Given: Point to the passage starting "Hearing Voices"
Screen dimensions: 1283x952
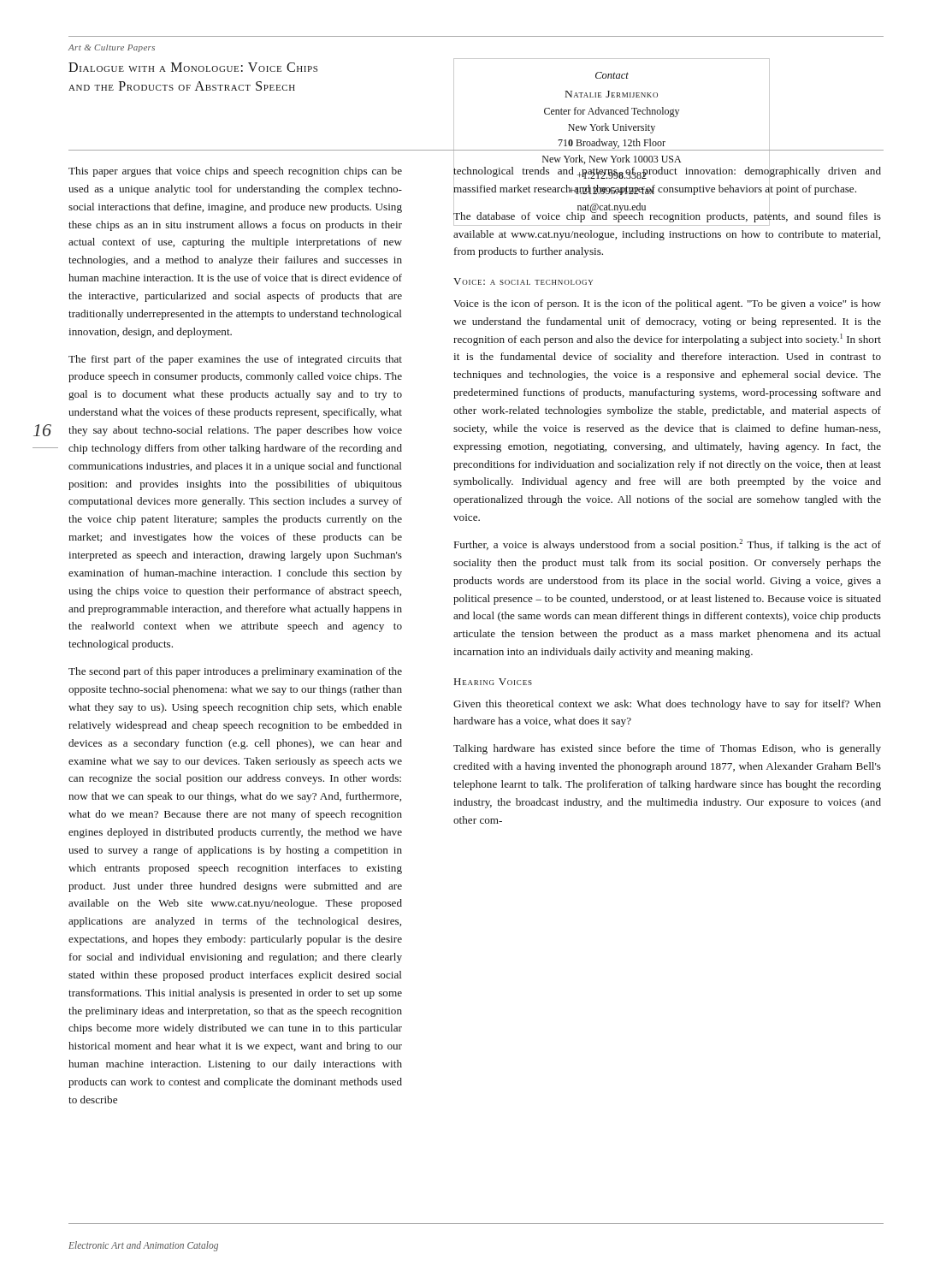Looking at the screenshot, I should click(493, 682).
